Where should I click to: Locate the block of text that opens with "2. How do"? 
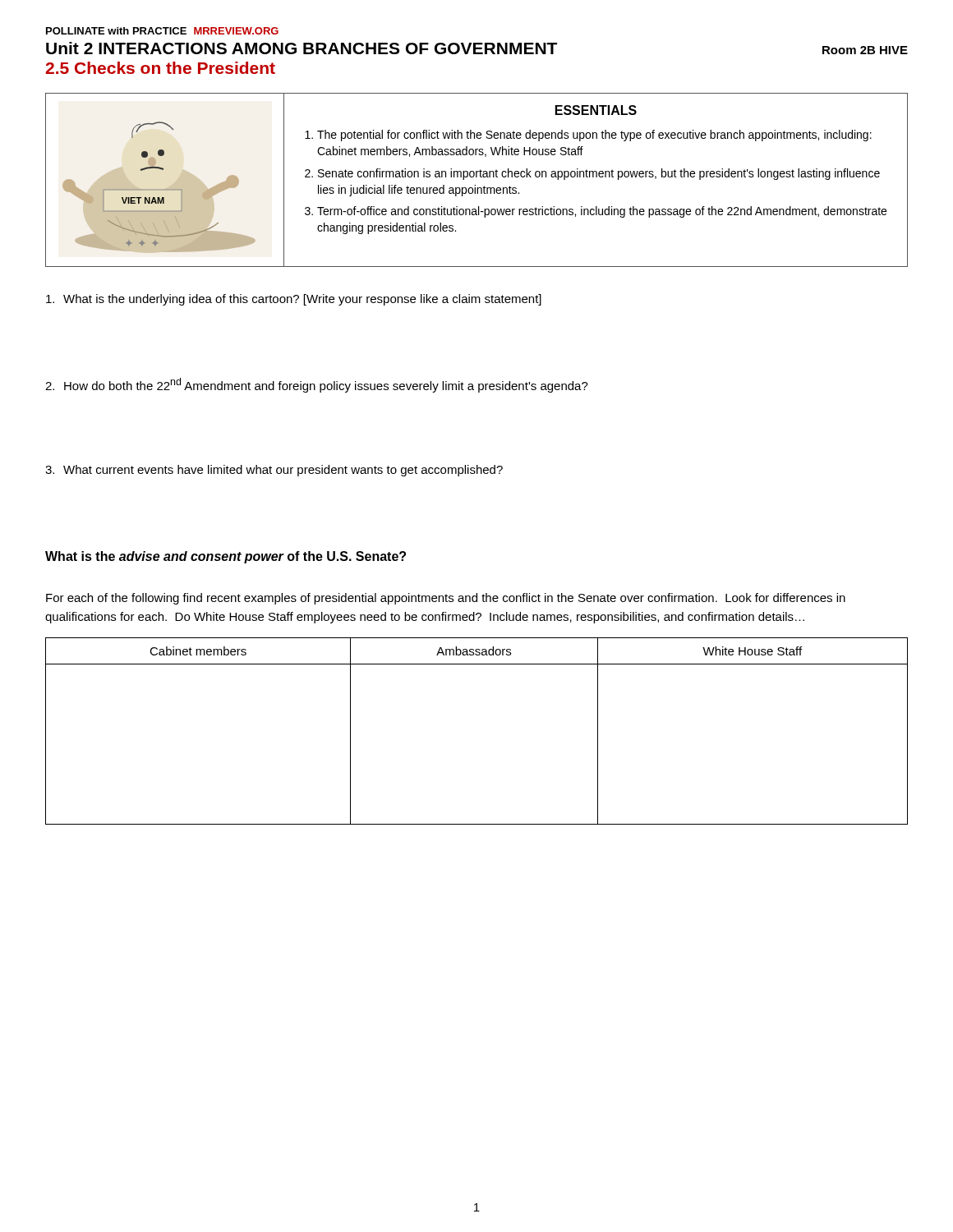coord(476,385)
